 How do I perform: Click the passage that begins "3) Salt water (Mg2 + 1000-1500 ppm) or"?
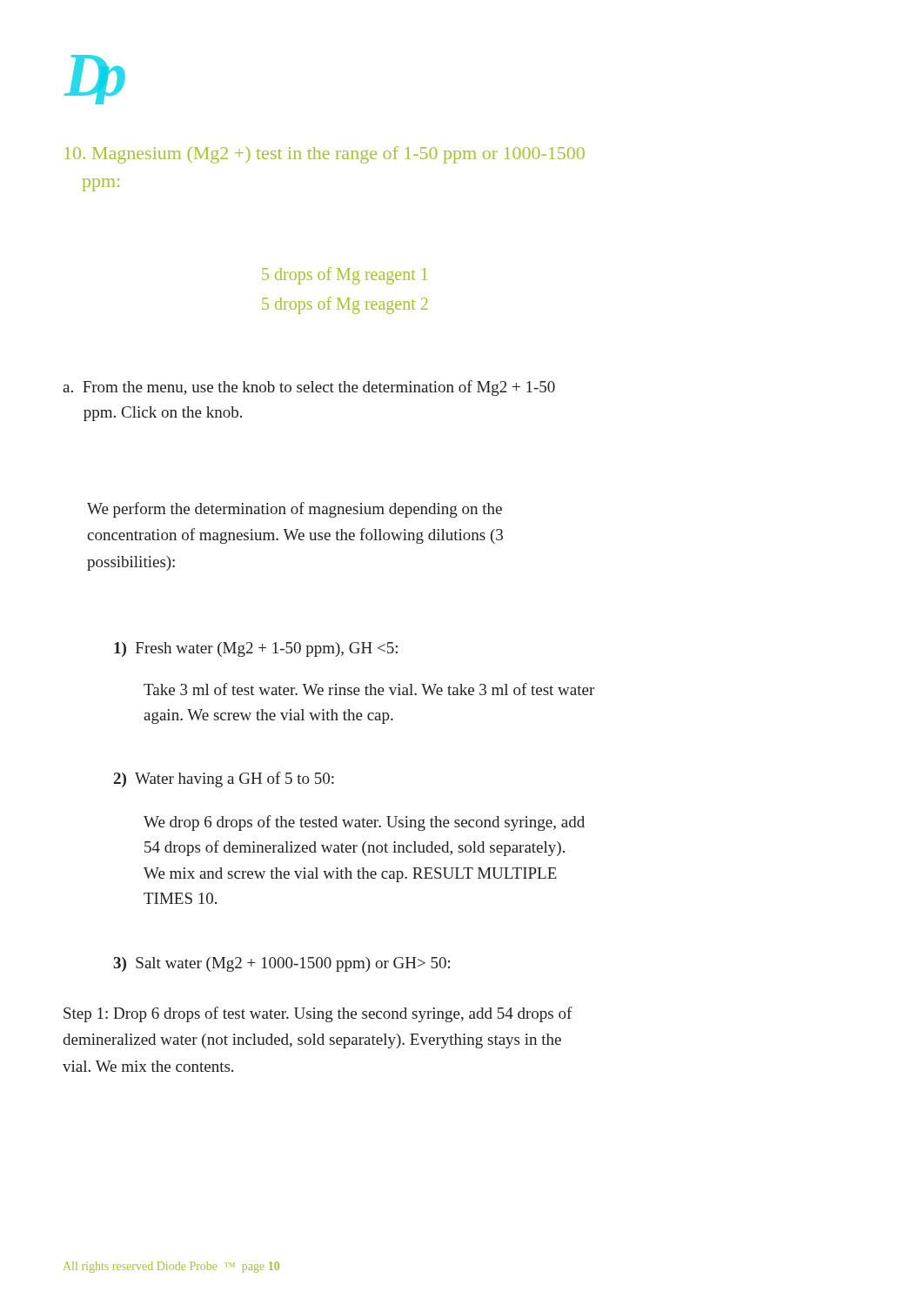(282, 963)
